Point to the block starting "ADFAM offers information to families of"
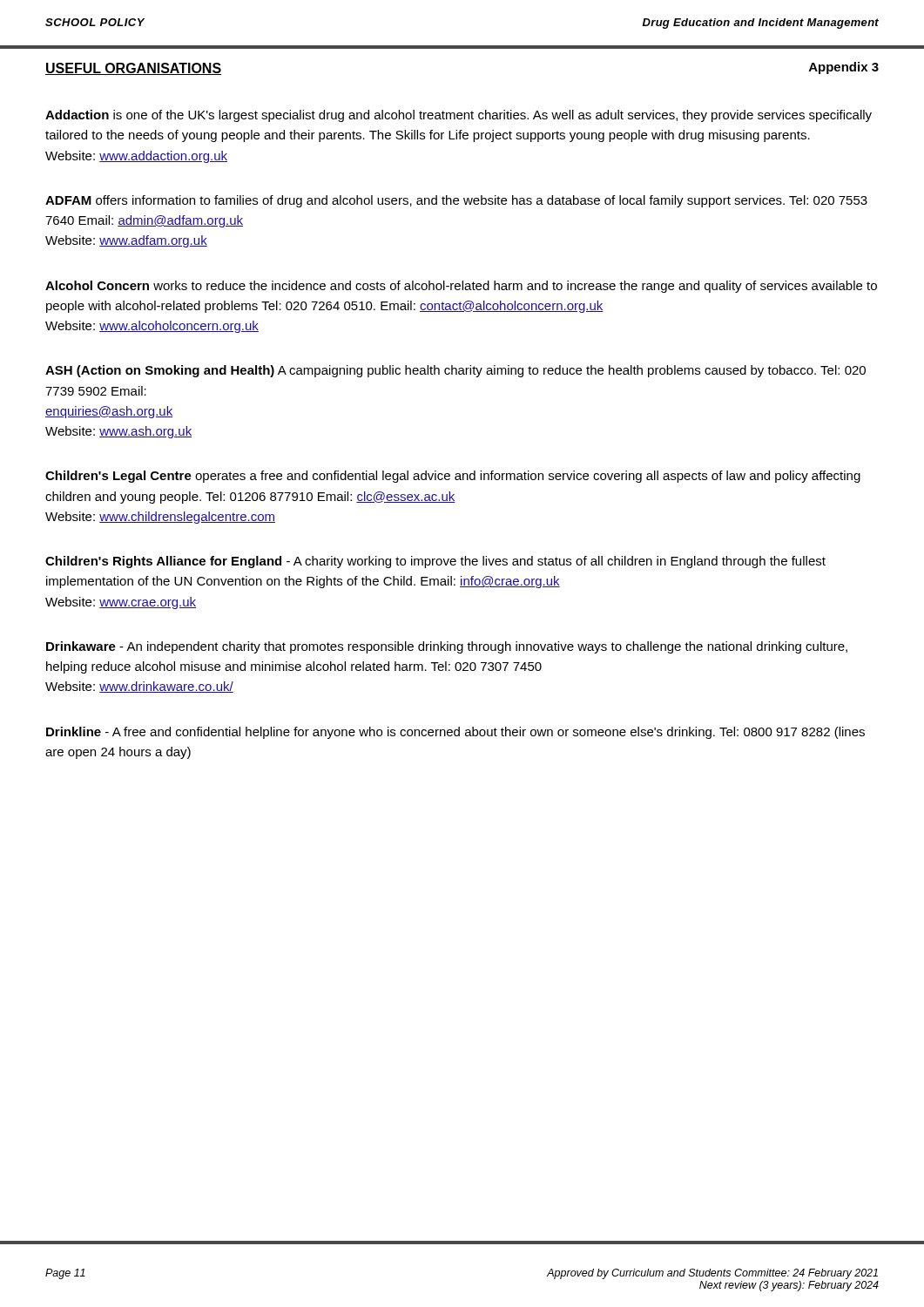 [x=456, y=201]
